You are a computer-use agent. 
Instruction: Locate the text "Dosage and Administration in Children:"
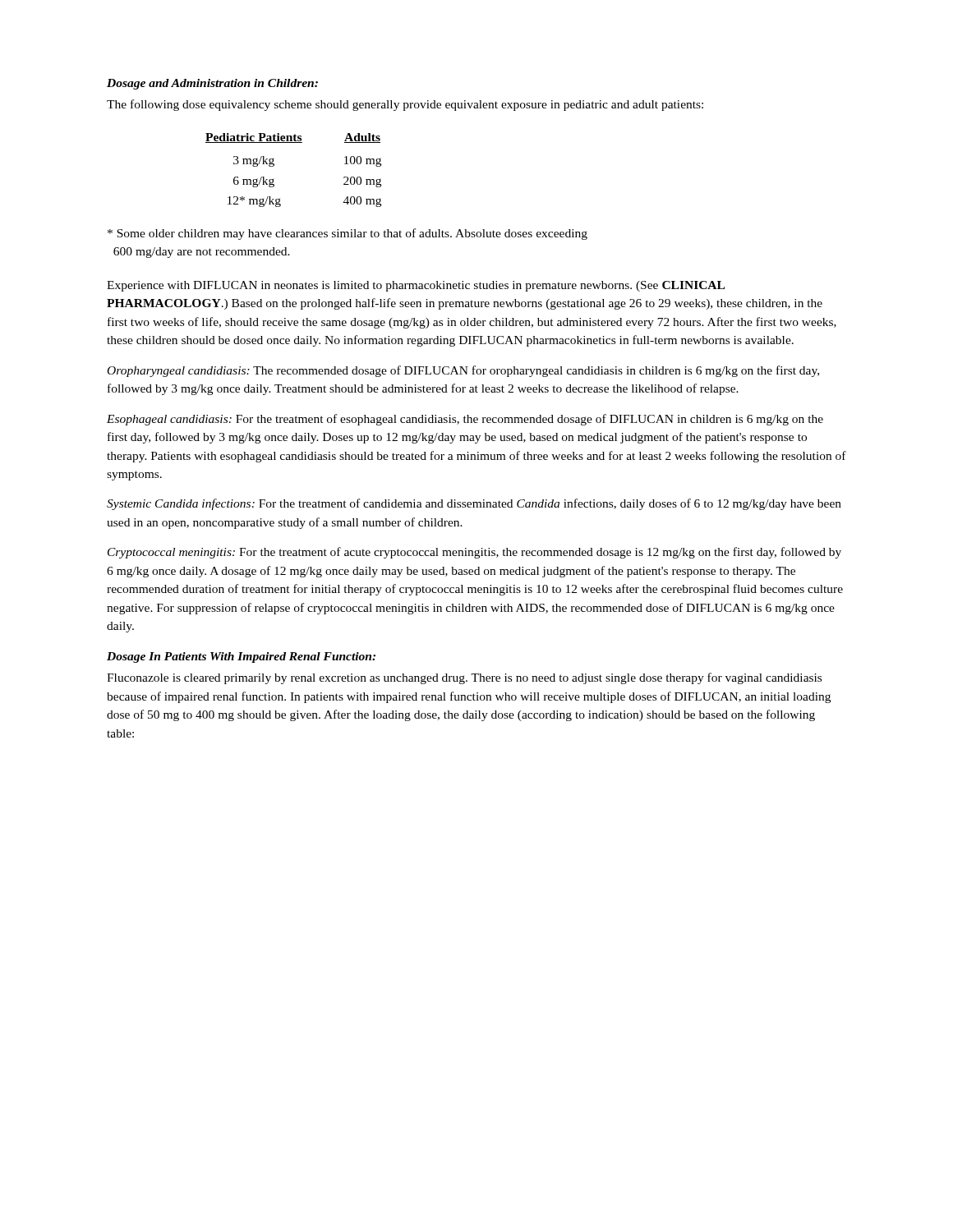click(x=213, y=83)
